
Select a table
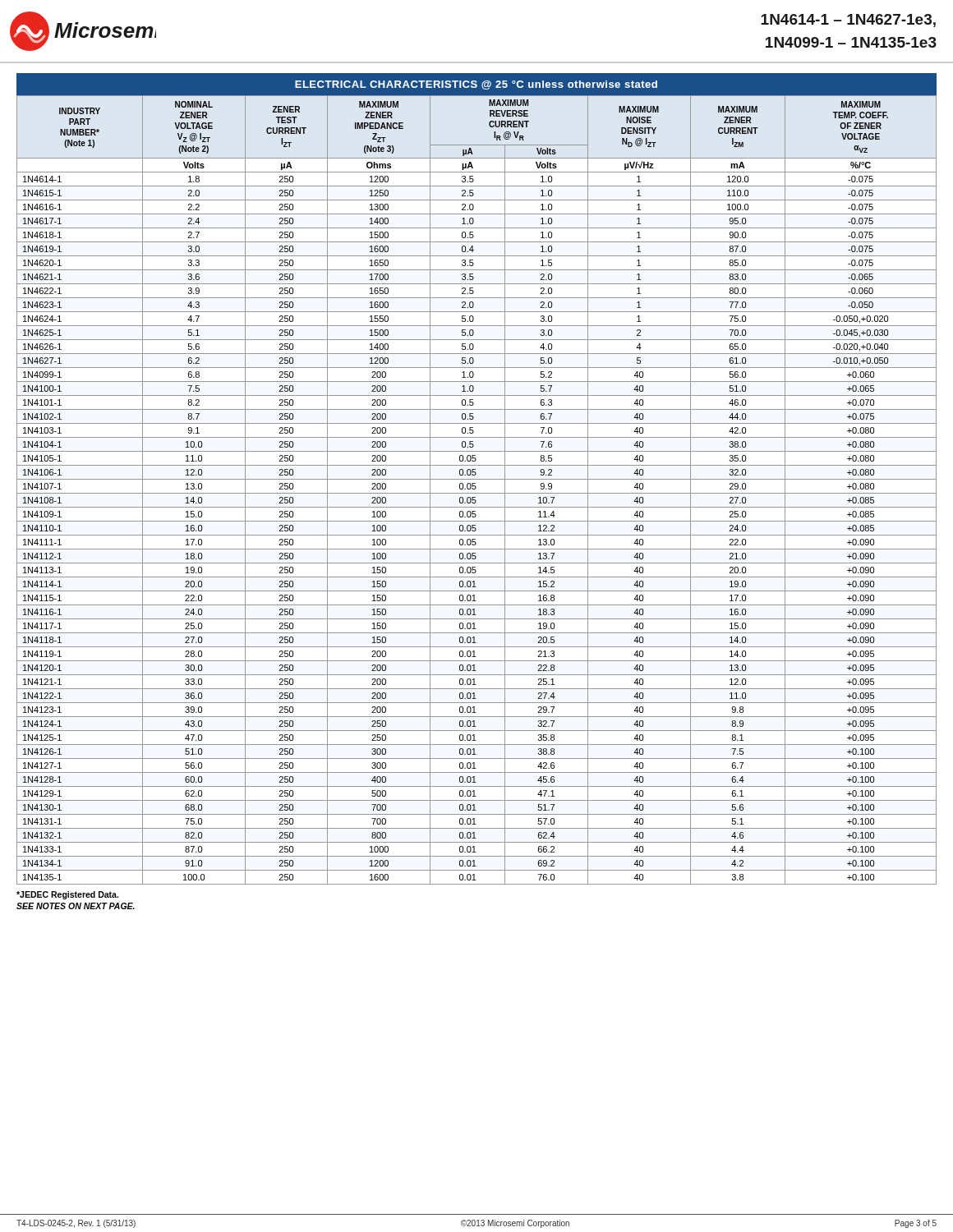pos(476,490)
